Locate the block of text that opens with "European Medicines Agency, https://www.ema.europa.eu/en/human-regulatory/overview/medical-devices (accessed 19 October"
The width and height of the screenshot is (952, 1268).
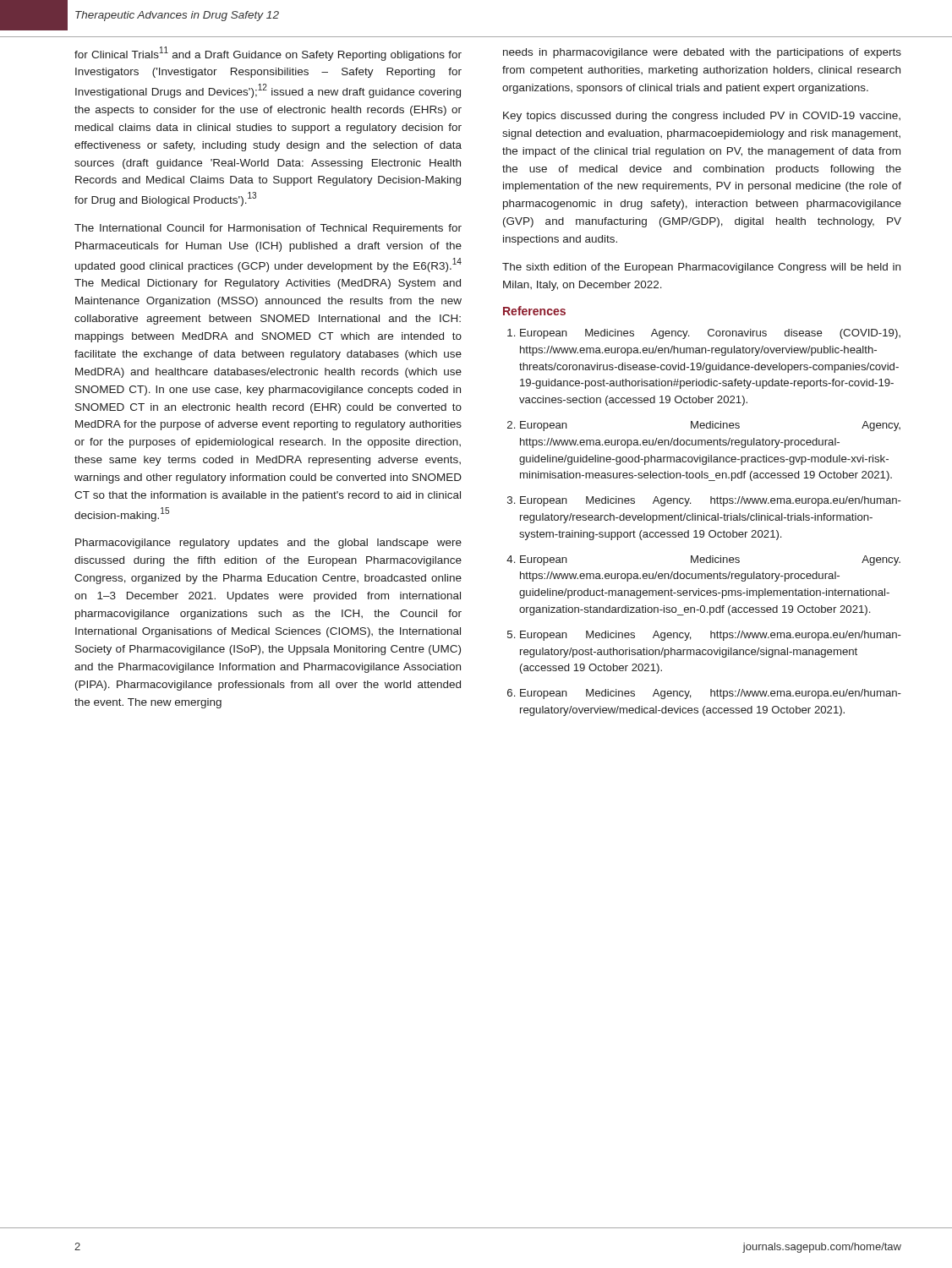(x=702, y=702)
